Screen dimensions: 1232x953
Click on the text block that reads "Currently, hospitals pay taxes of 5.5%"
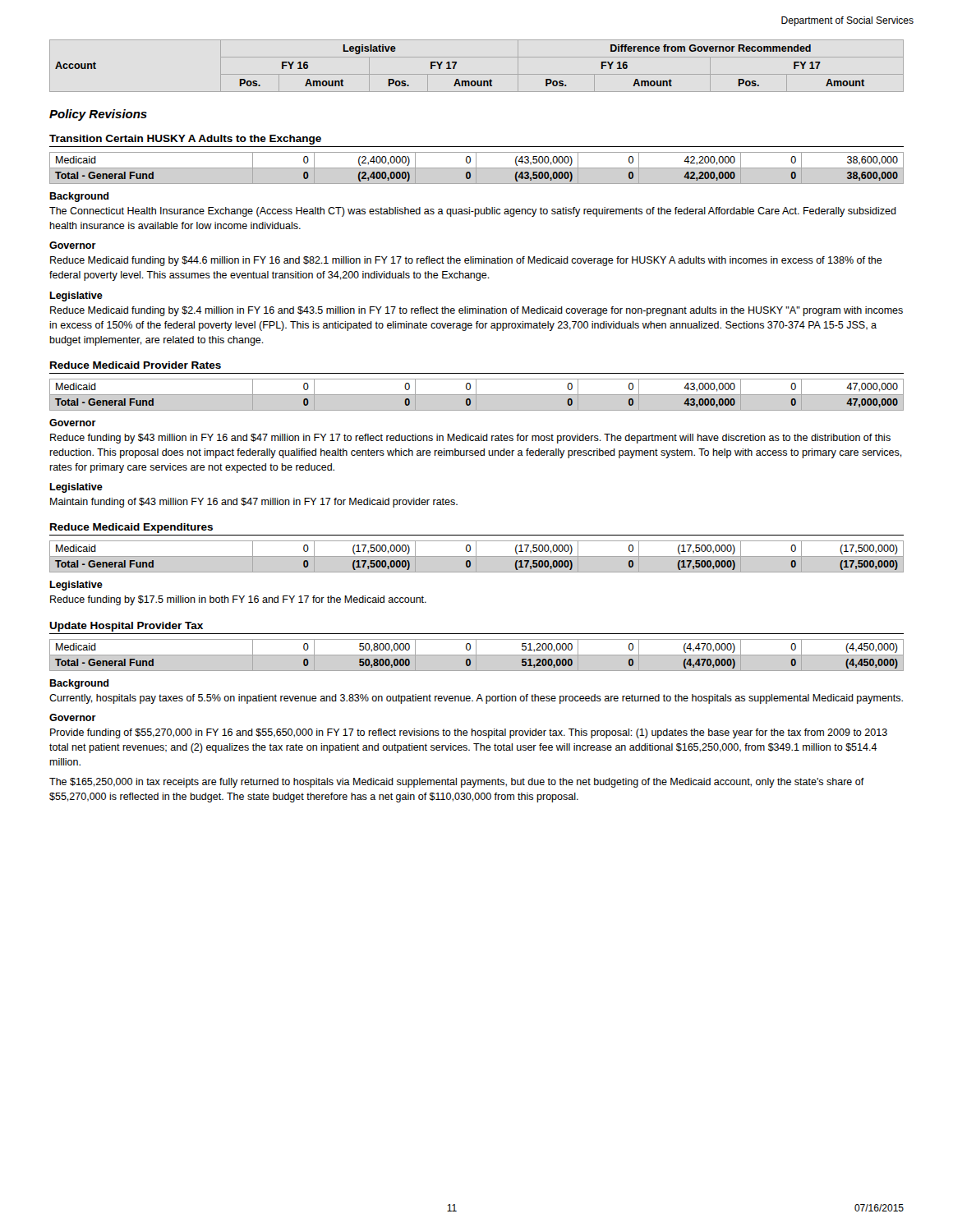tap(476, 698)
